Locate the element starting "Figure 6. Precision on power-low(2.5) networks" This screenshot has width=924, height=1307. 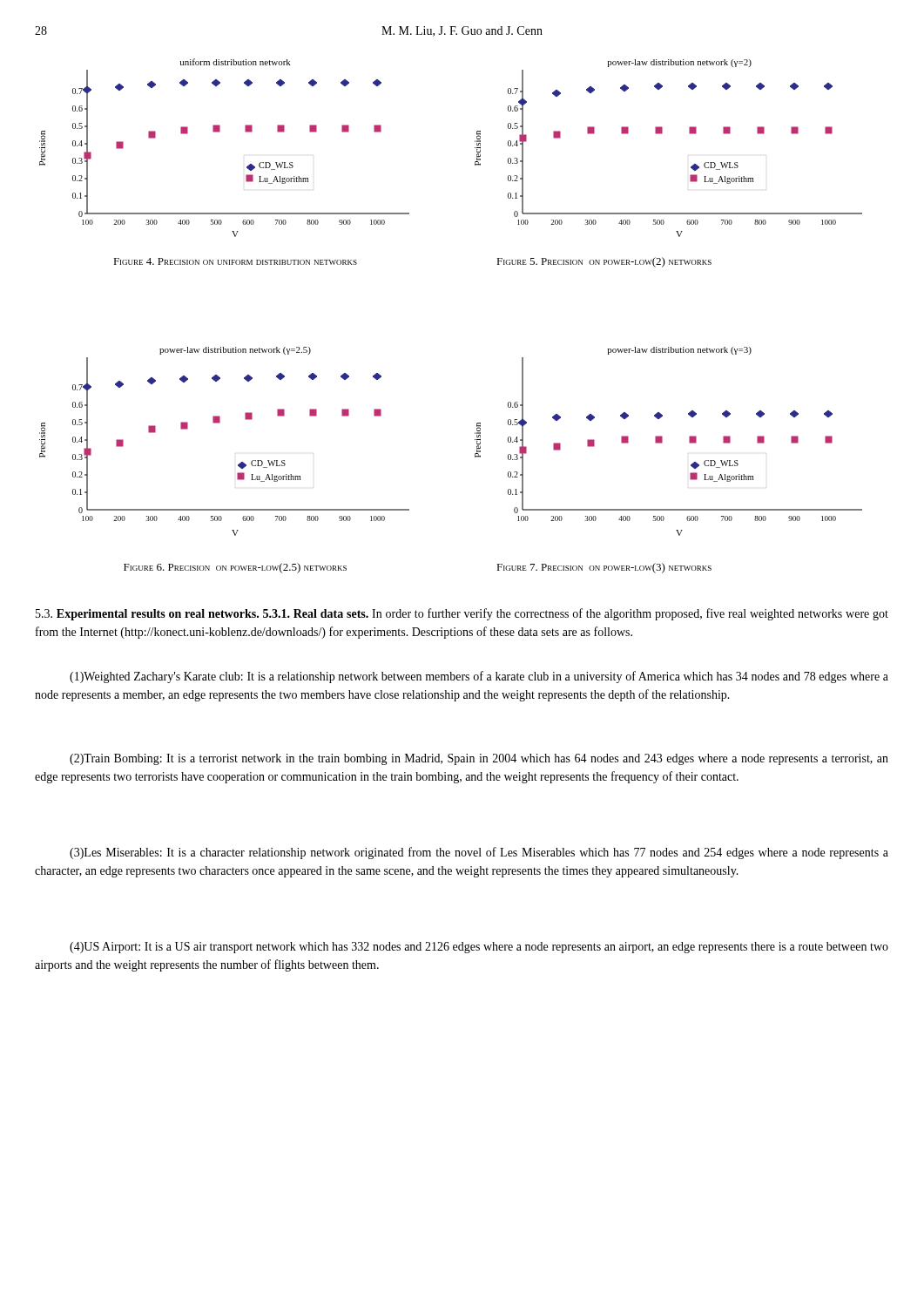click(x=235, y=567)
